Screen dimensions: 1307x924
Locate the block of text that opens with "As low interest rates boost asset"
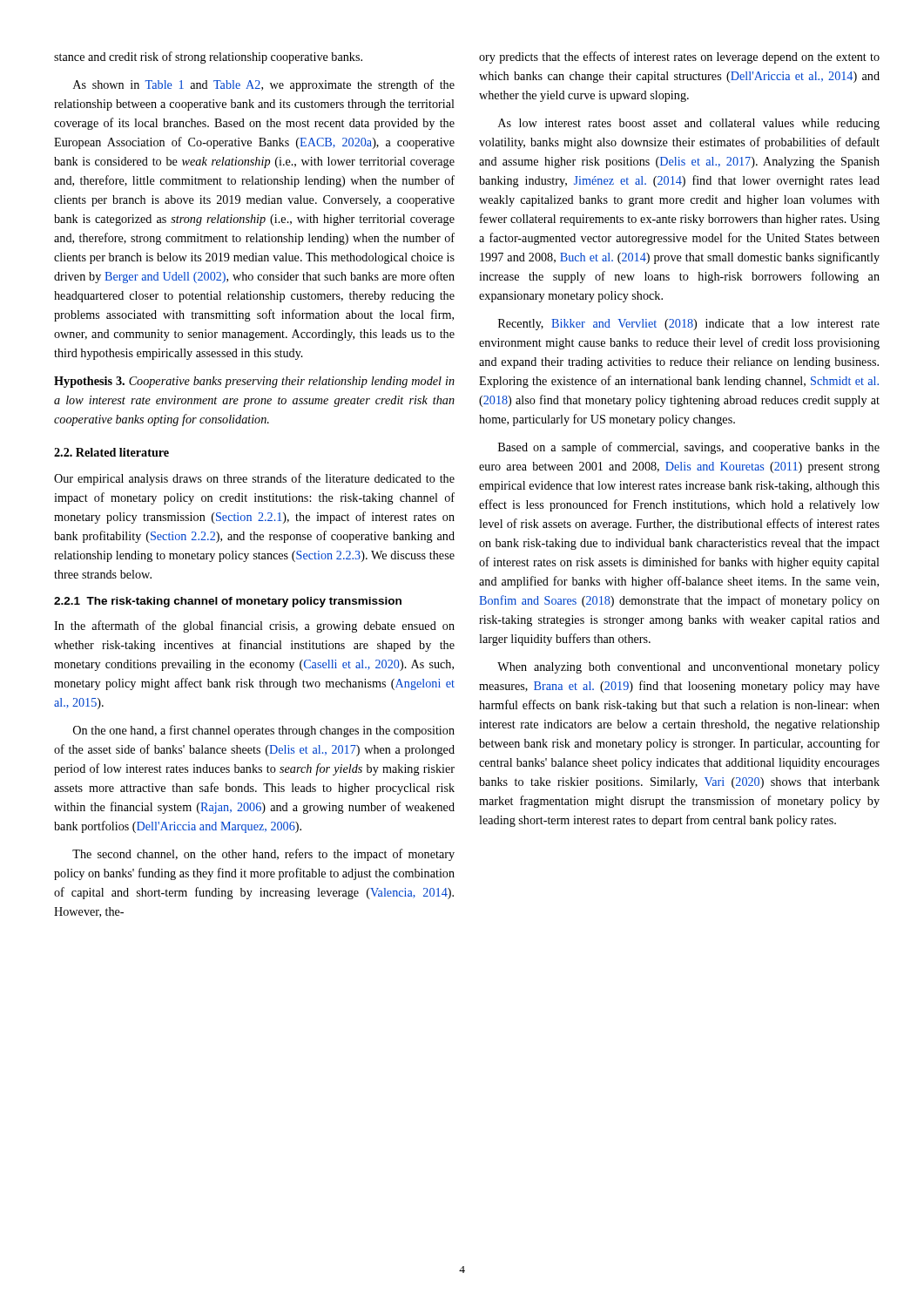pyautogui.click(x=679, y=209)
